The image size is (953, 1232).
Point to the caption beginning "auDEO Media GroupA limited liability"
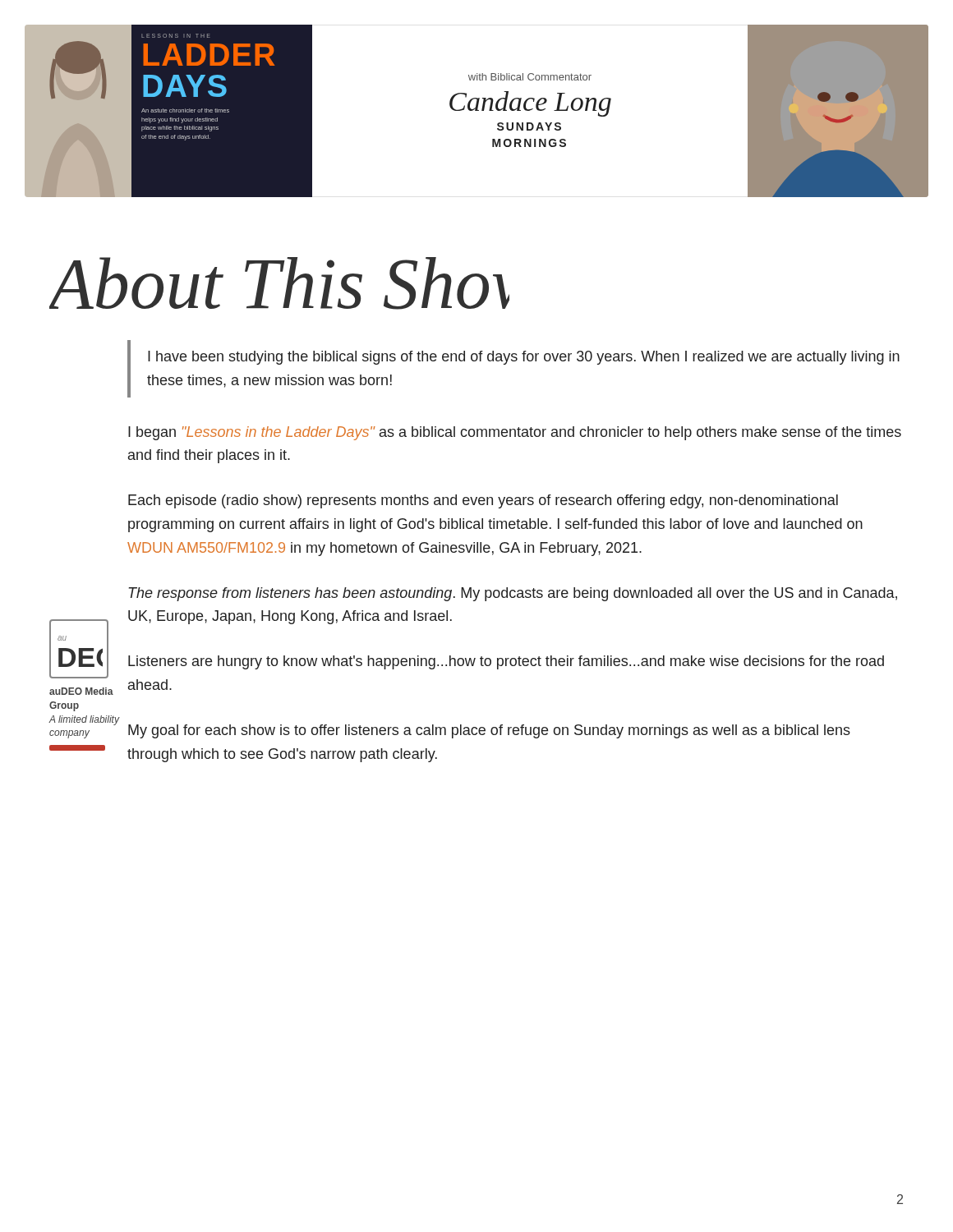coord(84,718)
